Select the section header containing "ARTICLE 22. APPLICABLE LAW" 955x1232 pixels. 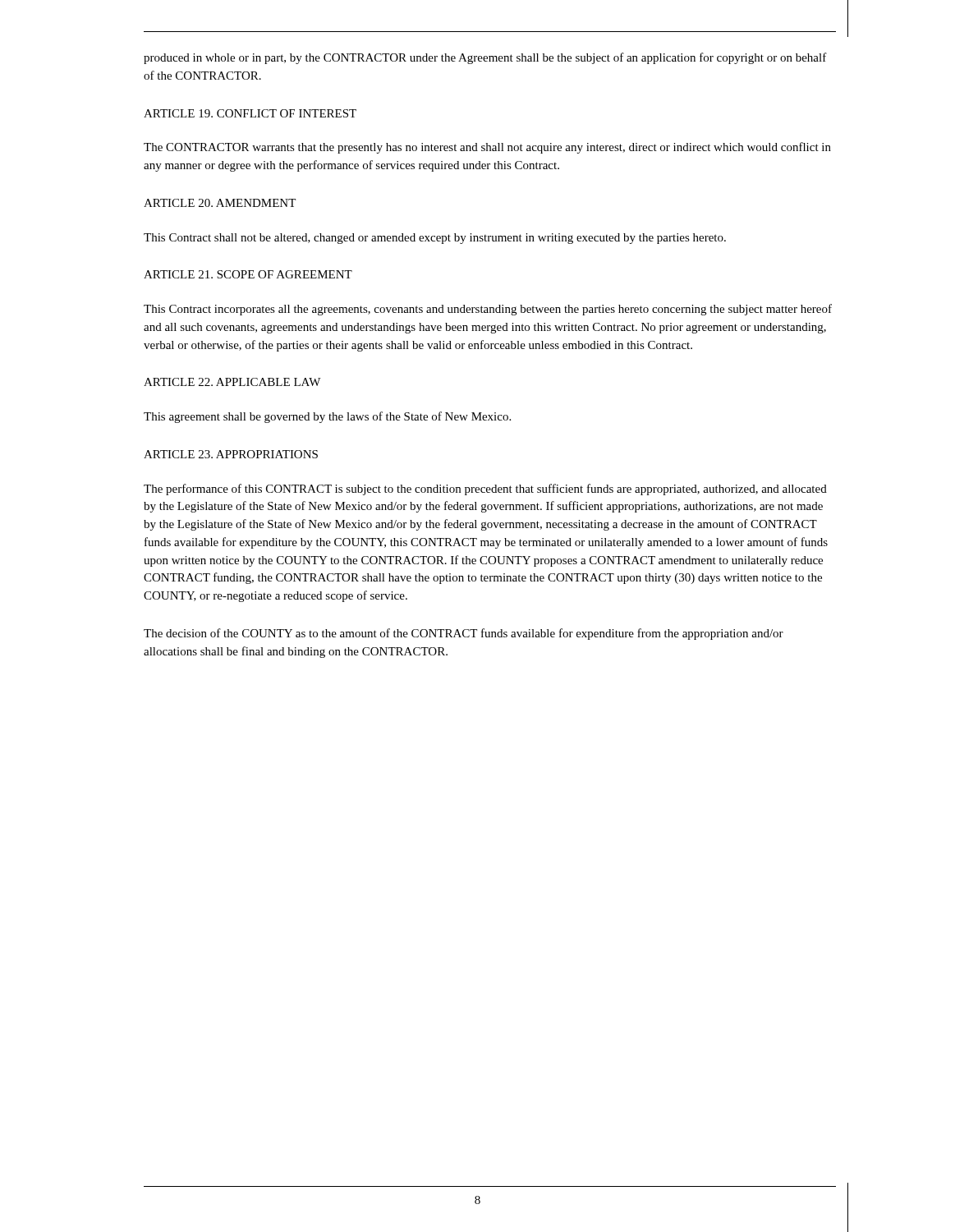(x=232, y=382)
